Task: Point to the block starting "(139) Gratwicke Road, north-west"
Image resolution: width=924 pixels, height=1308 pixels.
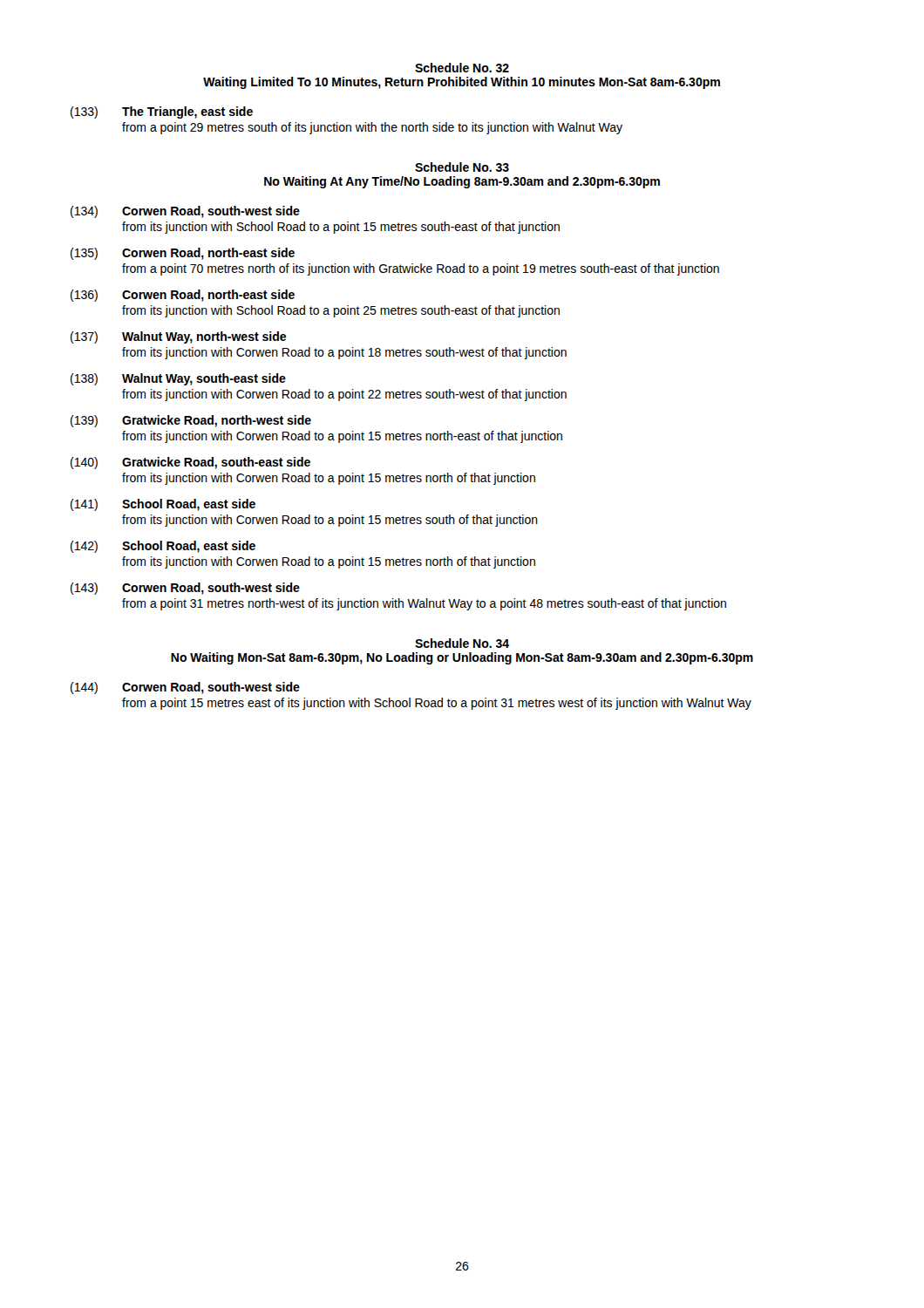Action: tap(462, 428)
